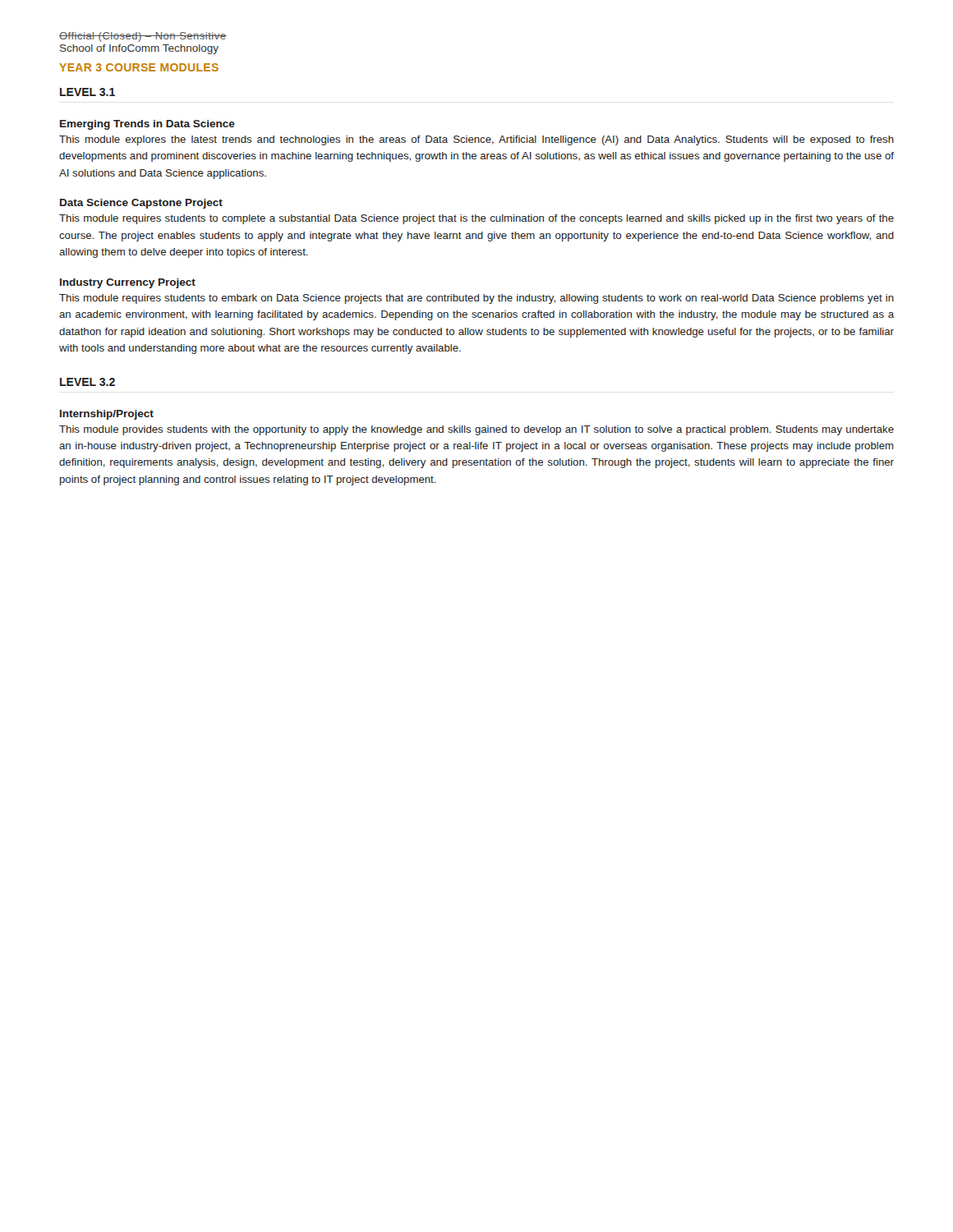Locate the text "YEAR 3 COURSE MODULES"
This screenshot has width=953, height=1232.
[139, 67]
